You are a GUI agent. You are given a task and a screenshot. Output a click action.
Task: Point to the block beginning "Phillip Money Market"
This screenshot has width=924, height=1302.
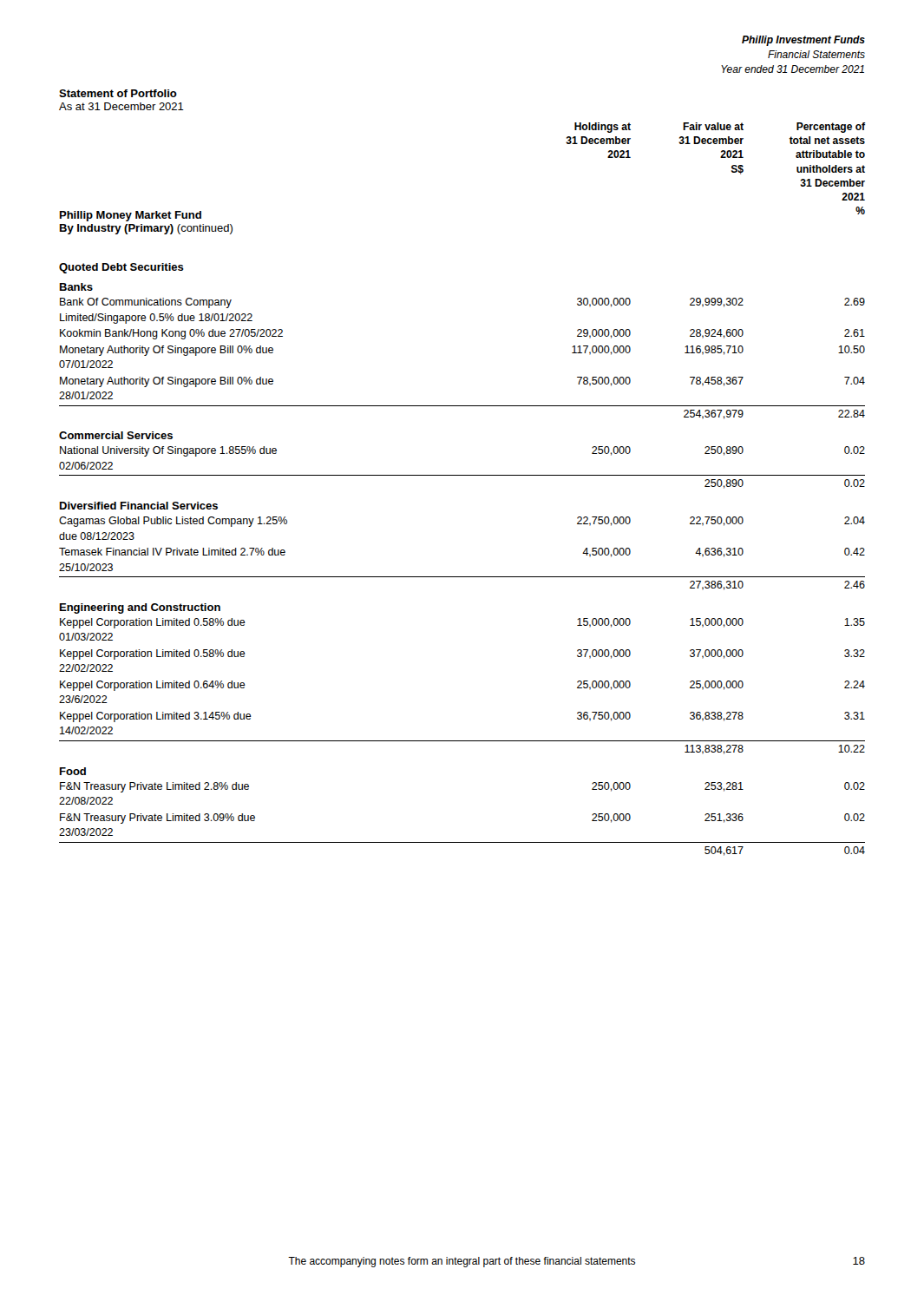point(146,221)
